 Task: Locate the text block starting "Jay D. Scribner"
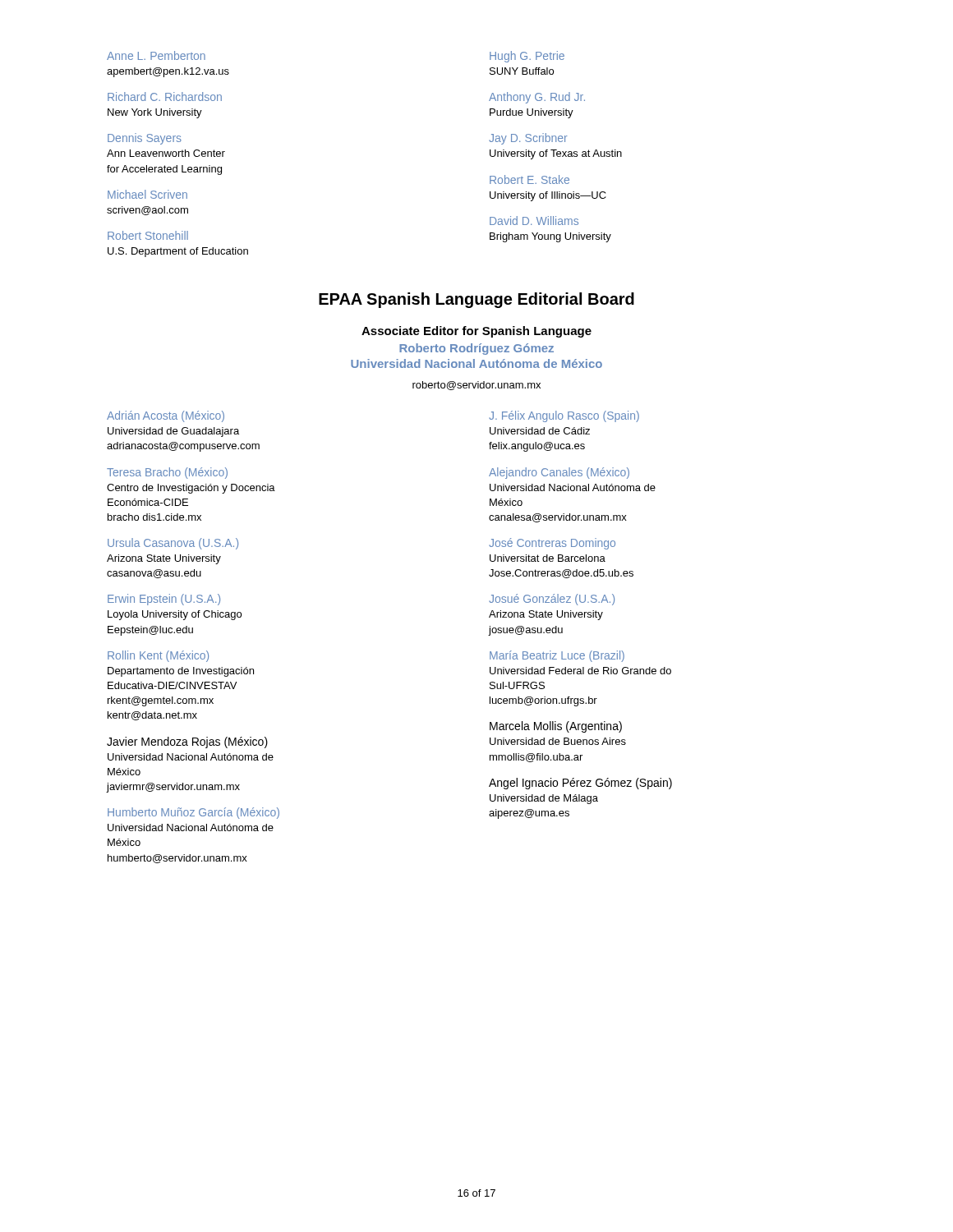528,139
